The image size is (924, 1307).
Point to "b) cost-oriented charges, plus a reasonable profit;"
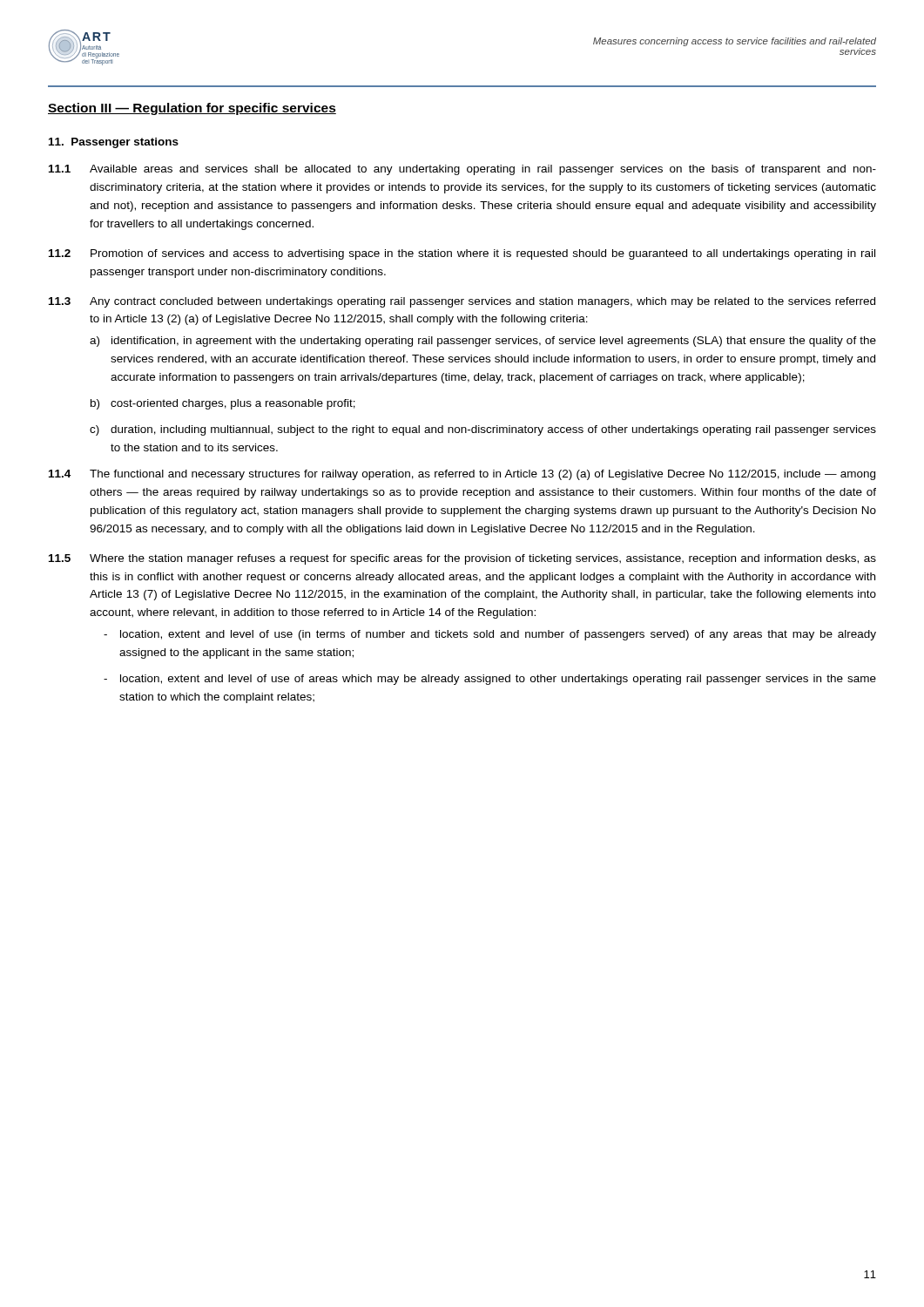pyautogui.click(x=223, y=404)
